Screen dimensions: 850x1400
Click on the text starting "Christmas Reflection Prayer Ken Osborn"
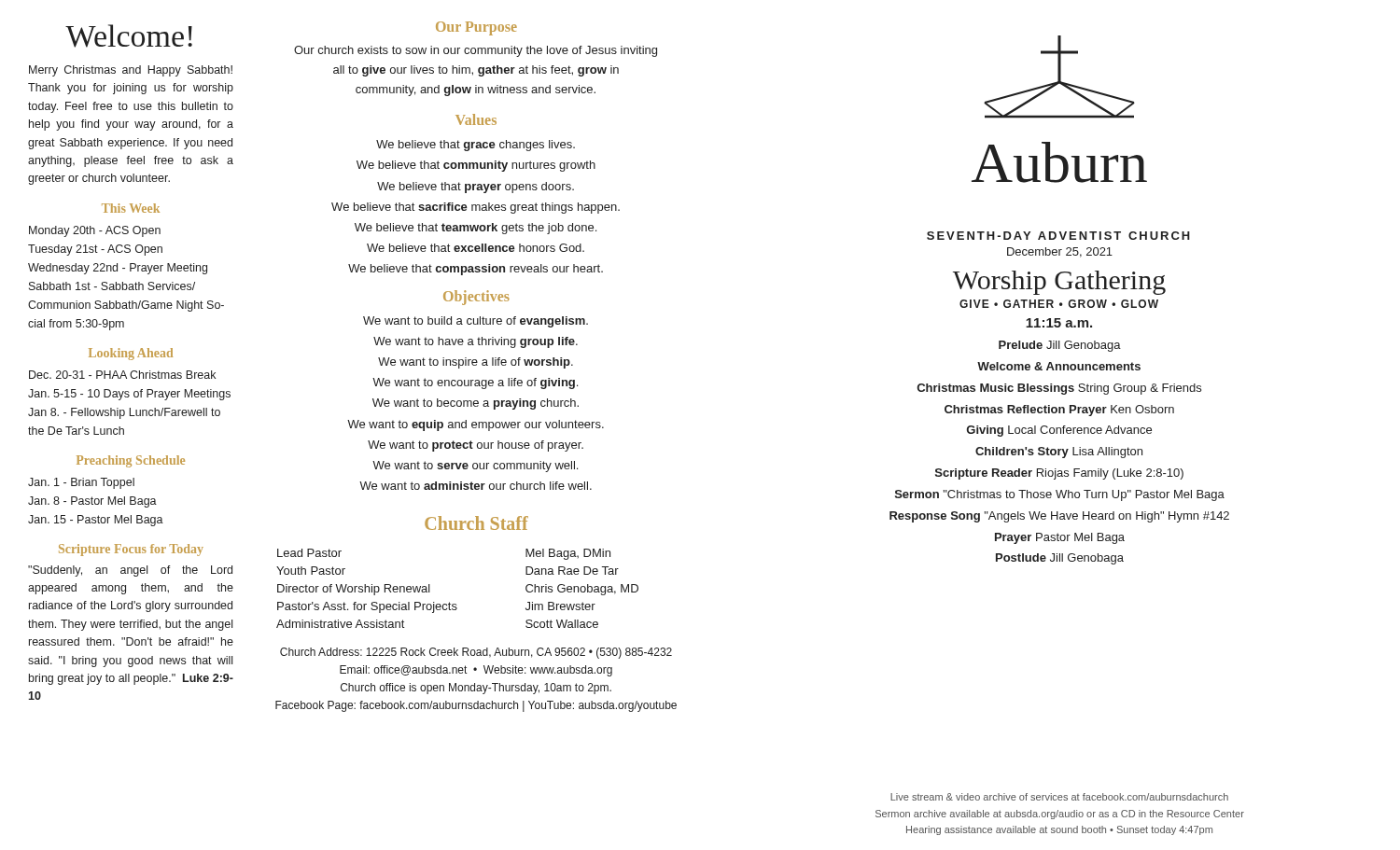point(1059,409)
